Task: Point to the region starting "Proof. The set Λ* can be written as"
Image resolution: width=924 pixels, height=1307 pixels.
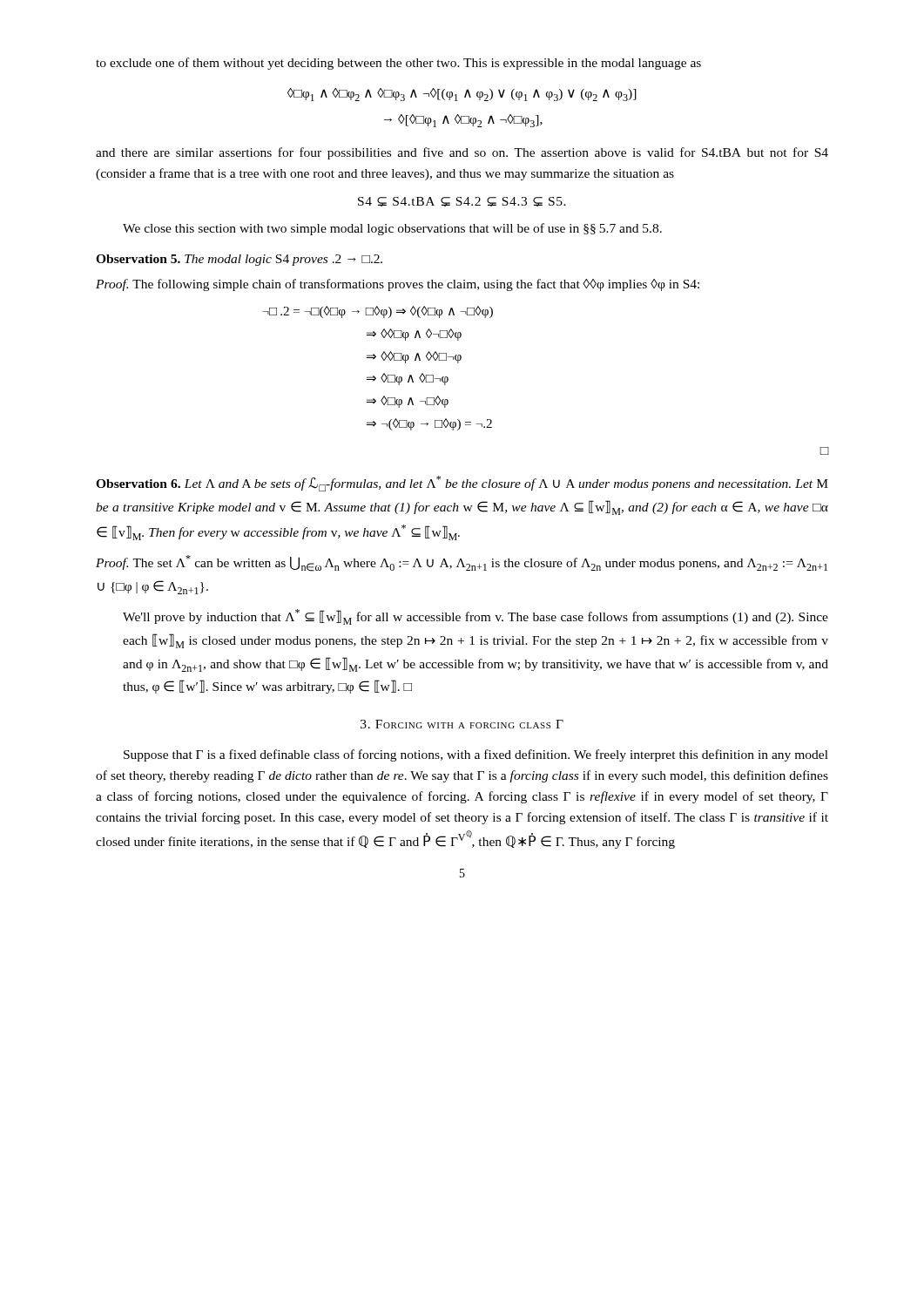Action: [462, 624]
